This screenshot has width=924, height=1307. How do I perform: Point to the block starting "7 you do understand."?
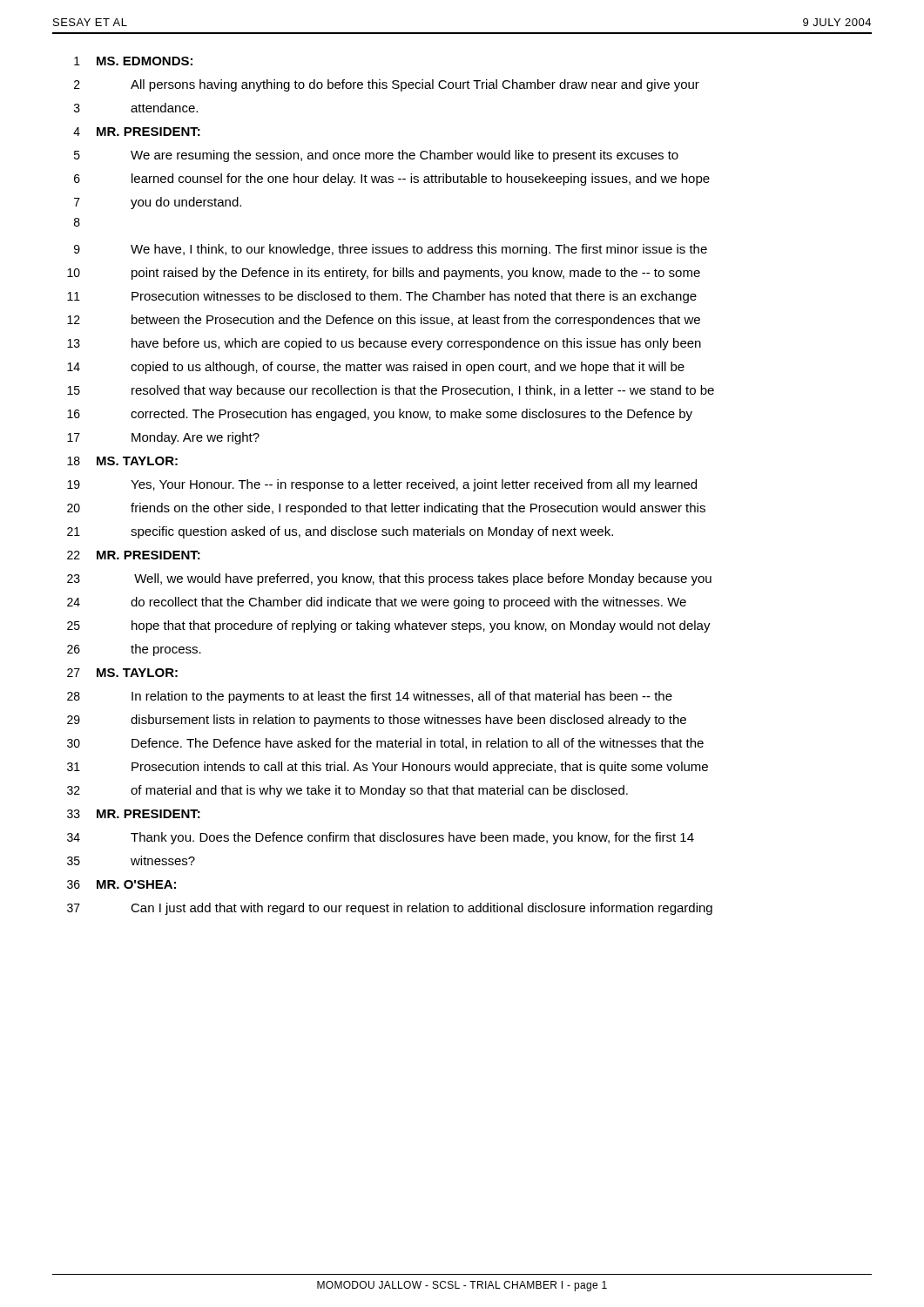pos(158,203)
